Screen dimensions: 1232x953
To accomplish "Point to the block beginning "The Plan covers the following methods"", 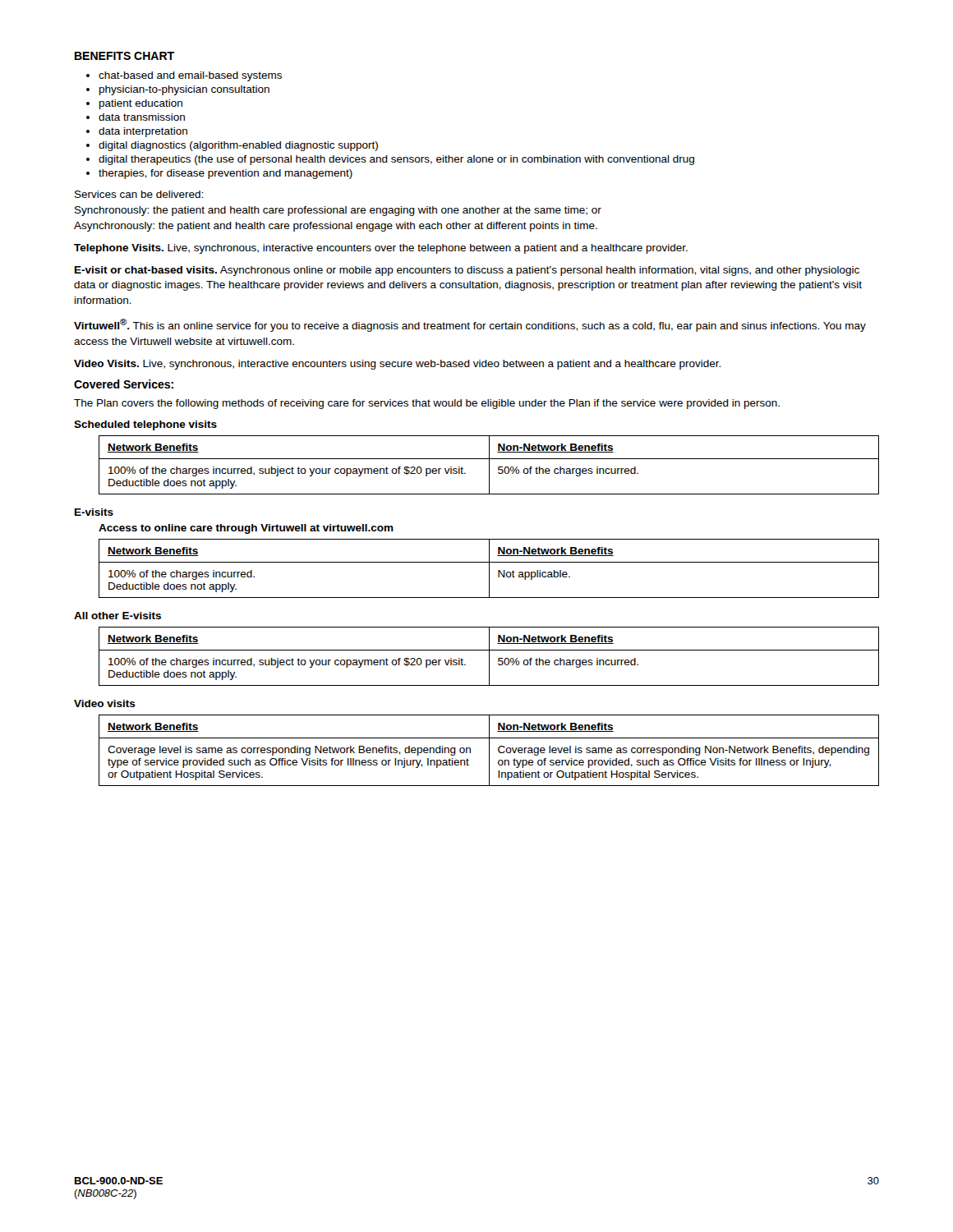I will point(427,403).
